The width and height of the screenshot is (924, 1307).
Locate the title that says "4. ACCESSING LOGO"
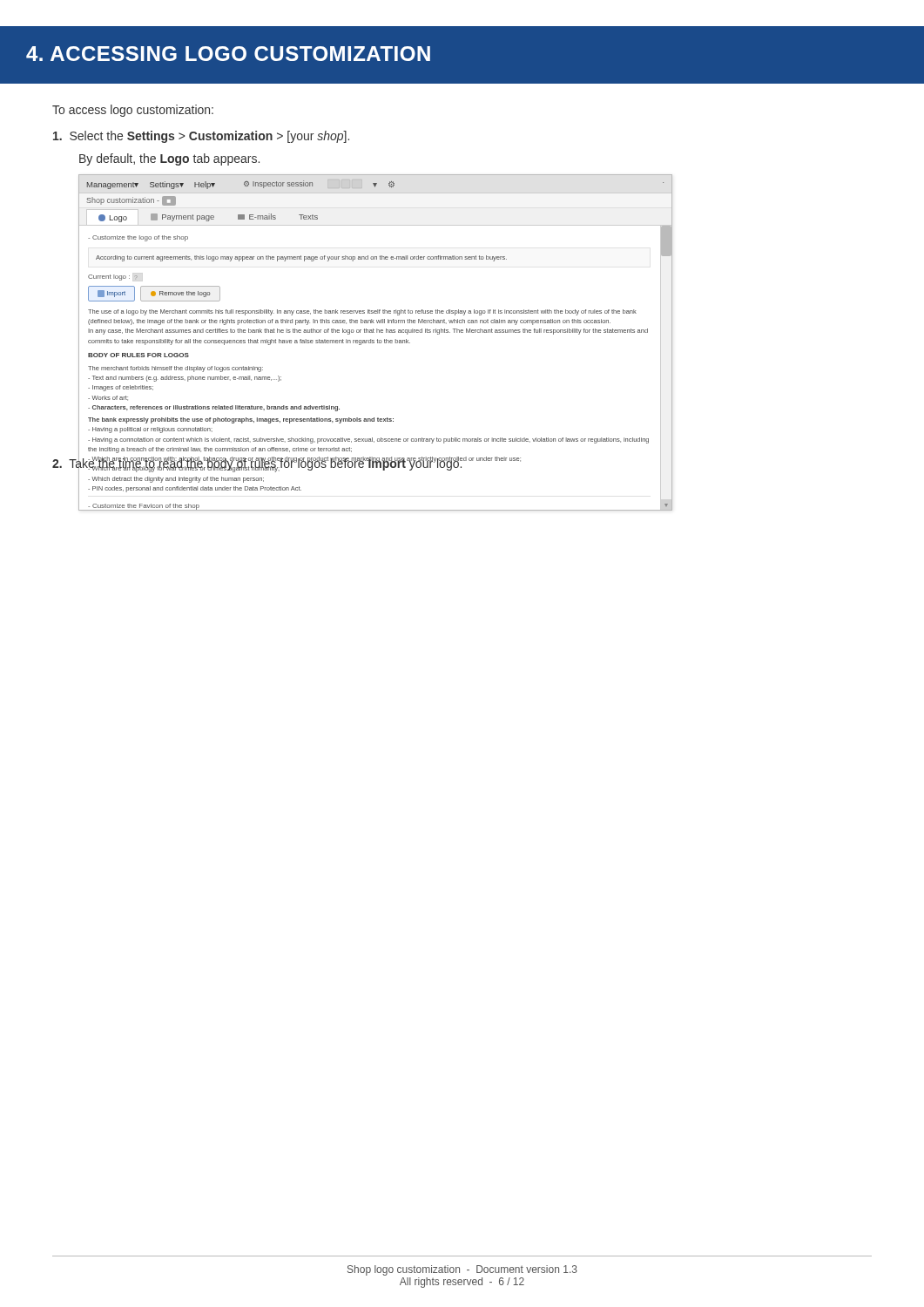pyautogui.click(x=229, y=54)
